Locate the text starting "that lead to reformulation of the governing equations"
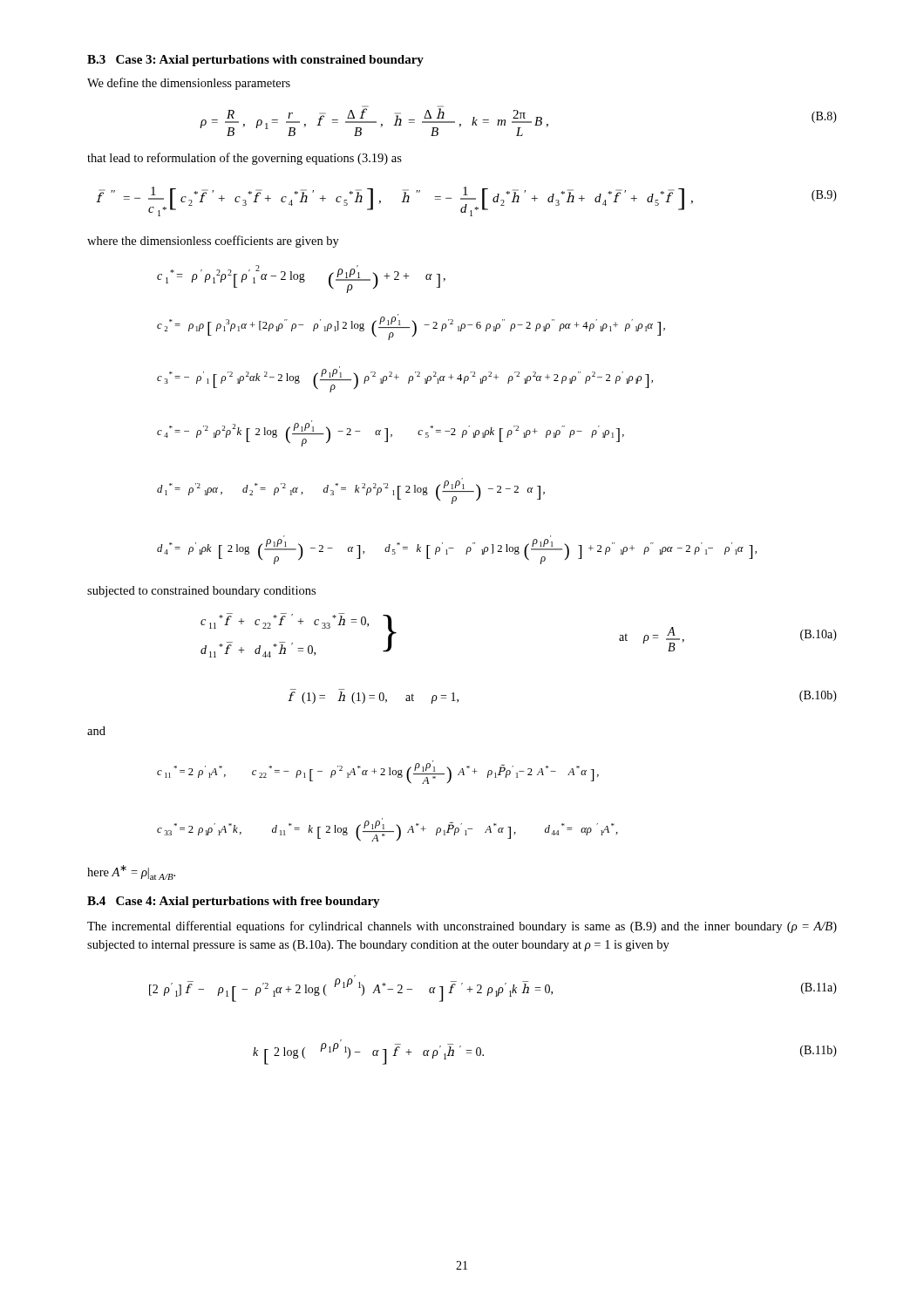924x1308 pixels. tap(244, 158)
